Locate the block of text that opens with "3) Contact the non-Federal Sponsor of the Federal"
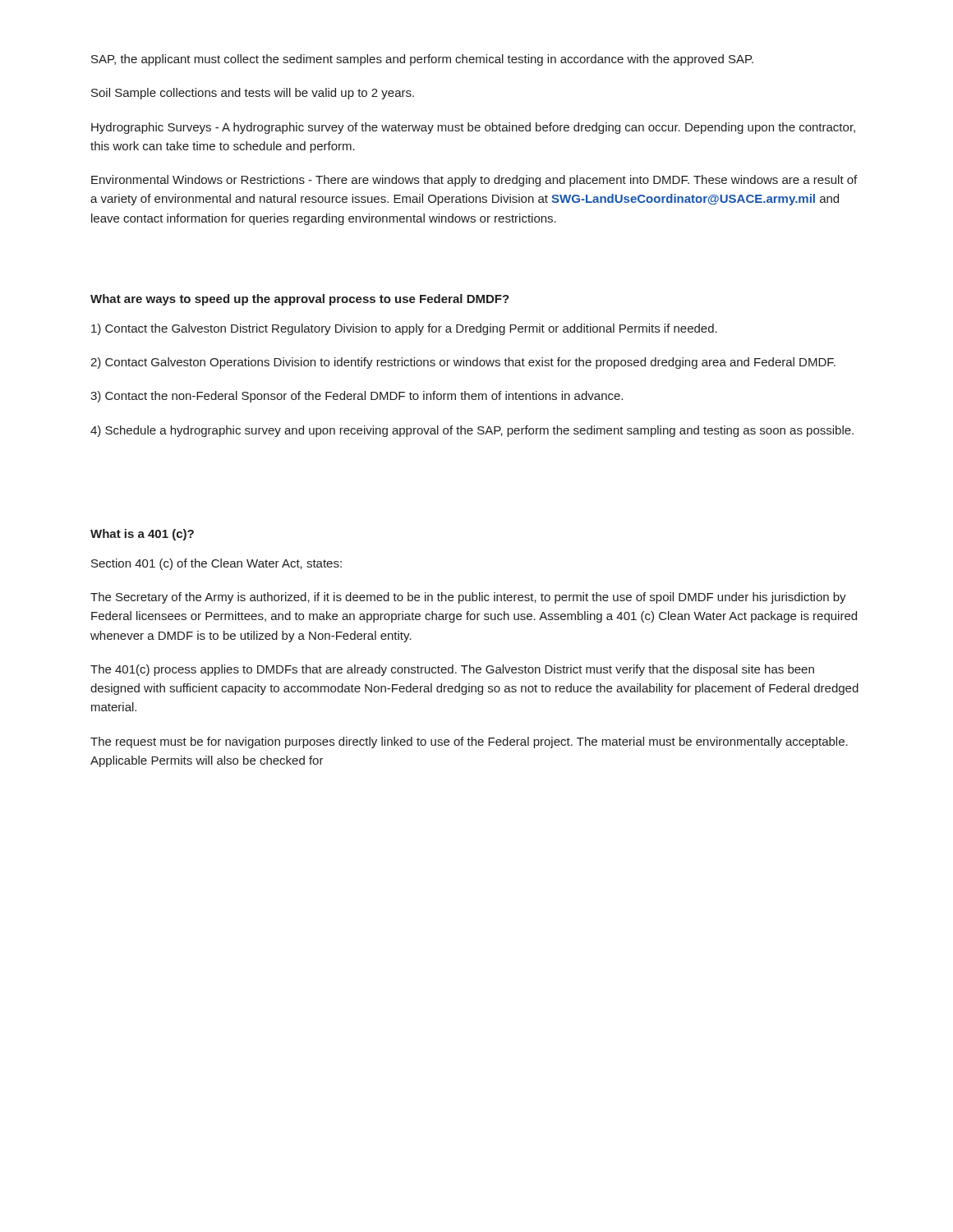This screenshot has height=1232, width=953. pos(357,396)
